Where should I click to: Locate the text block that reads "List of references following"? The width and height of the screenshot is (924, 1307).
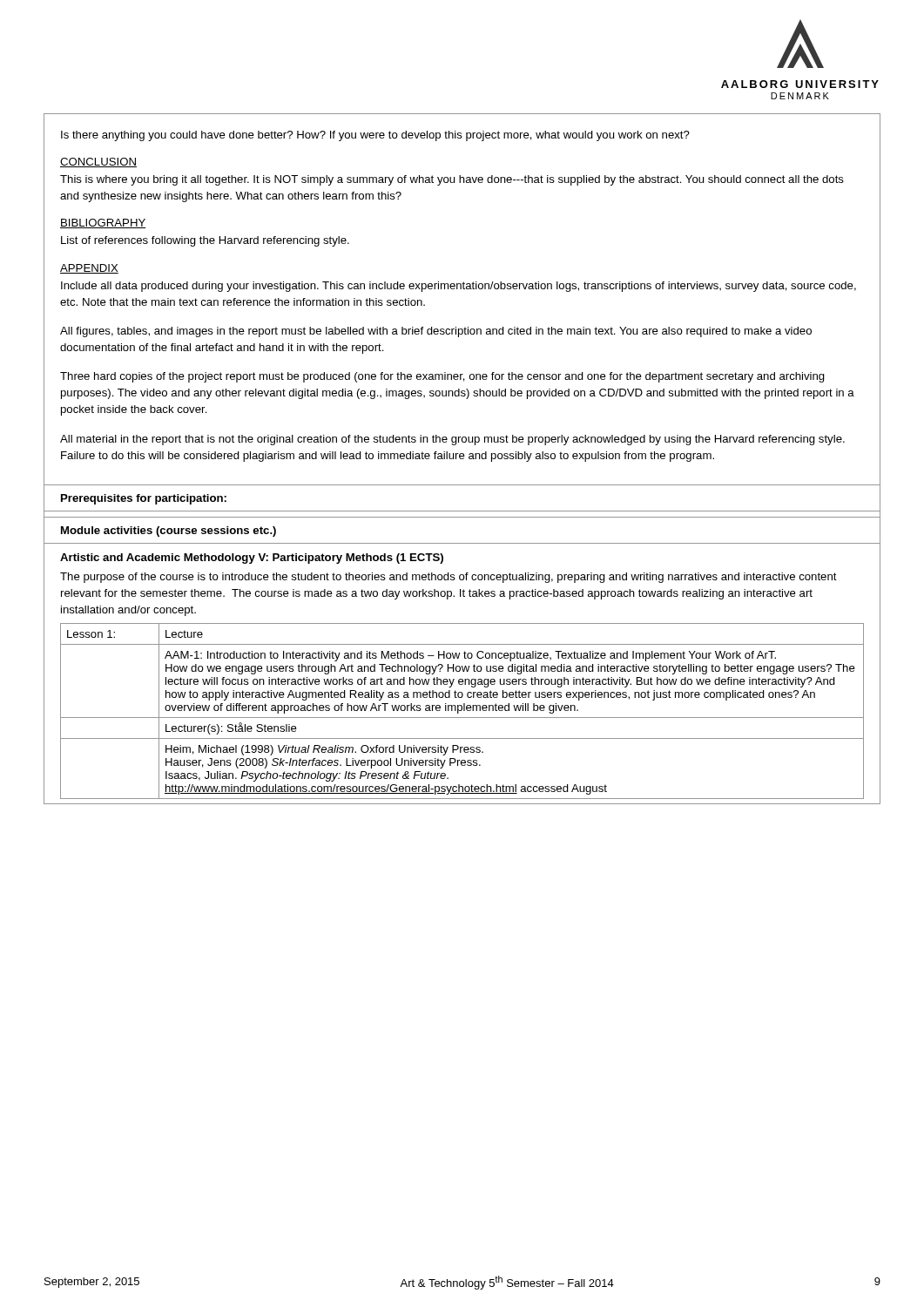[205, 240]
